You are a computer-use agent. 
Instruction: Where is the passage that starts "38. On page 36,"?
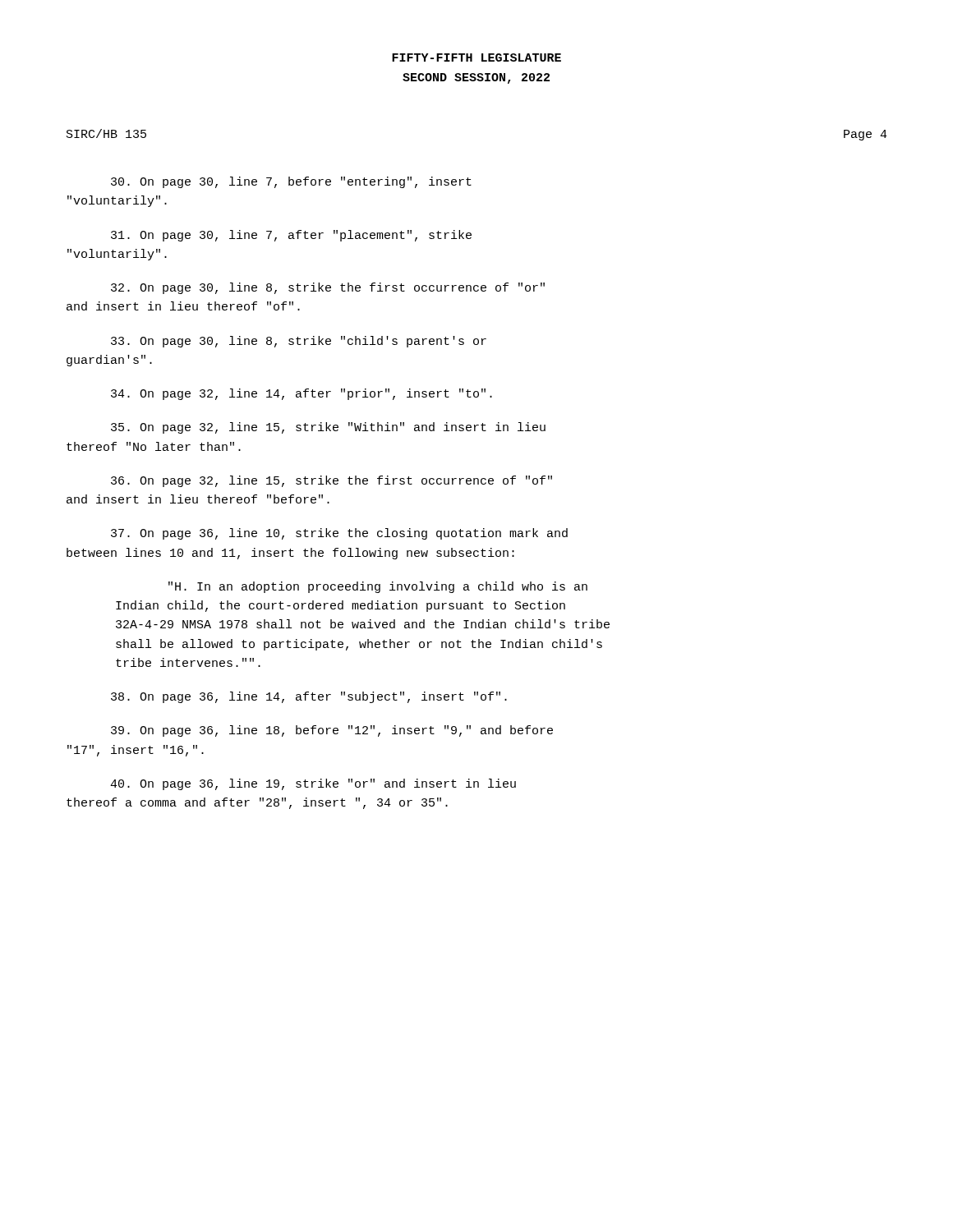tap(288, 698)
